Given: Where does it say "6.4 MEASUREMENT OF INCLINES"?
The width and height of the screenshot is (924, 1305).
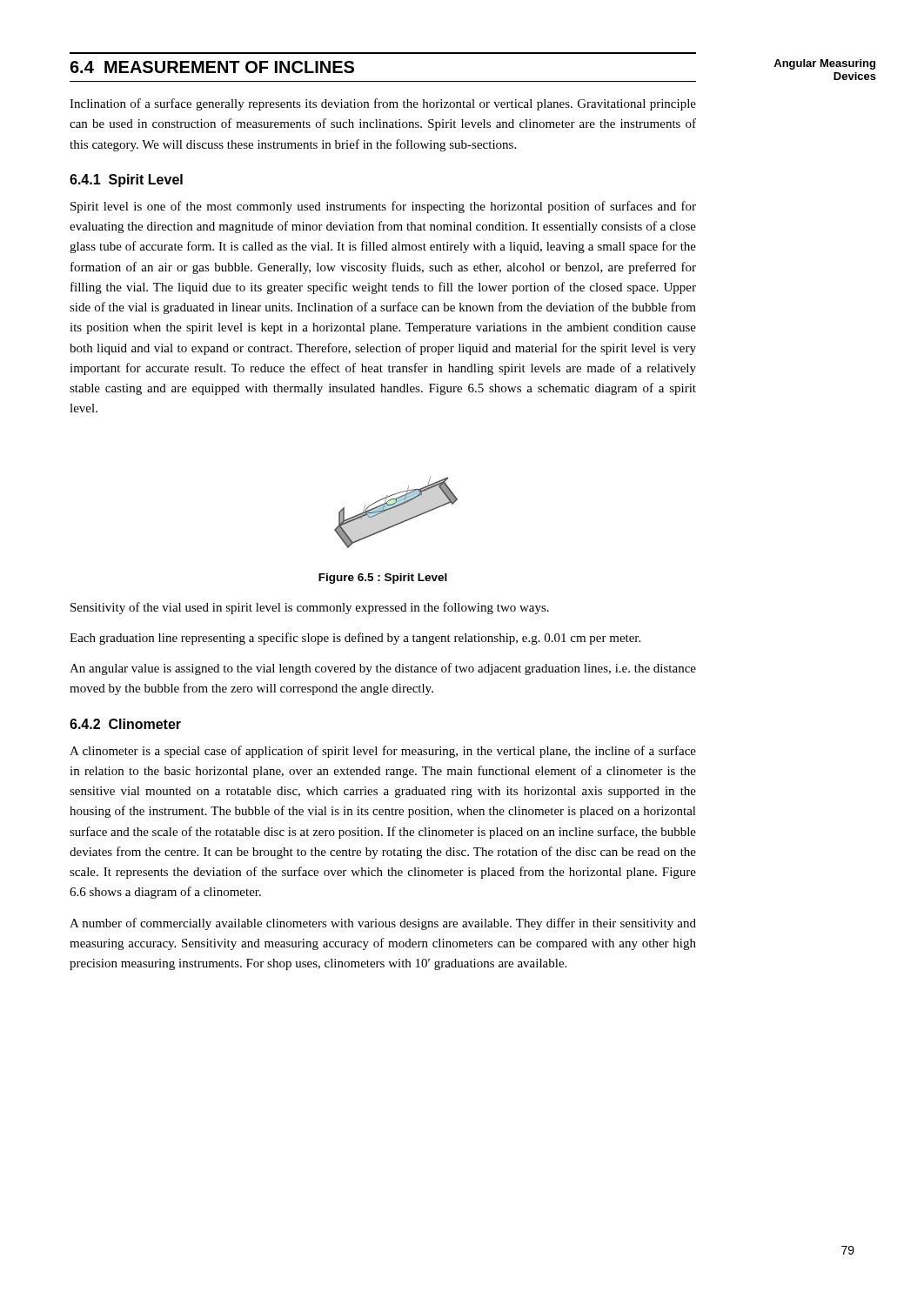Looking at the screenshot, I should coord(212,67).
